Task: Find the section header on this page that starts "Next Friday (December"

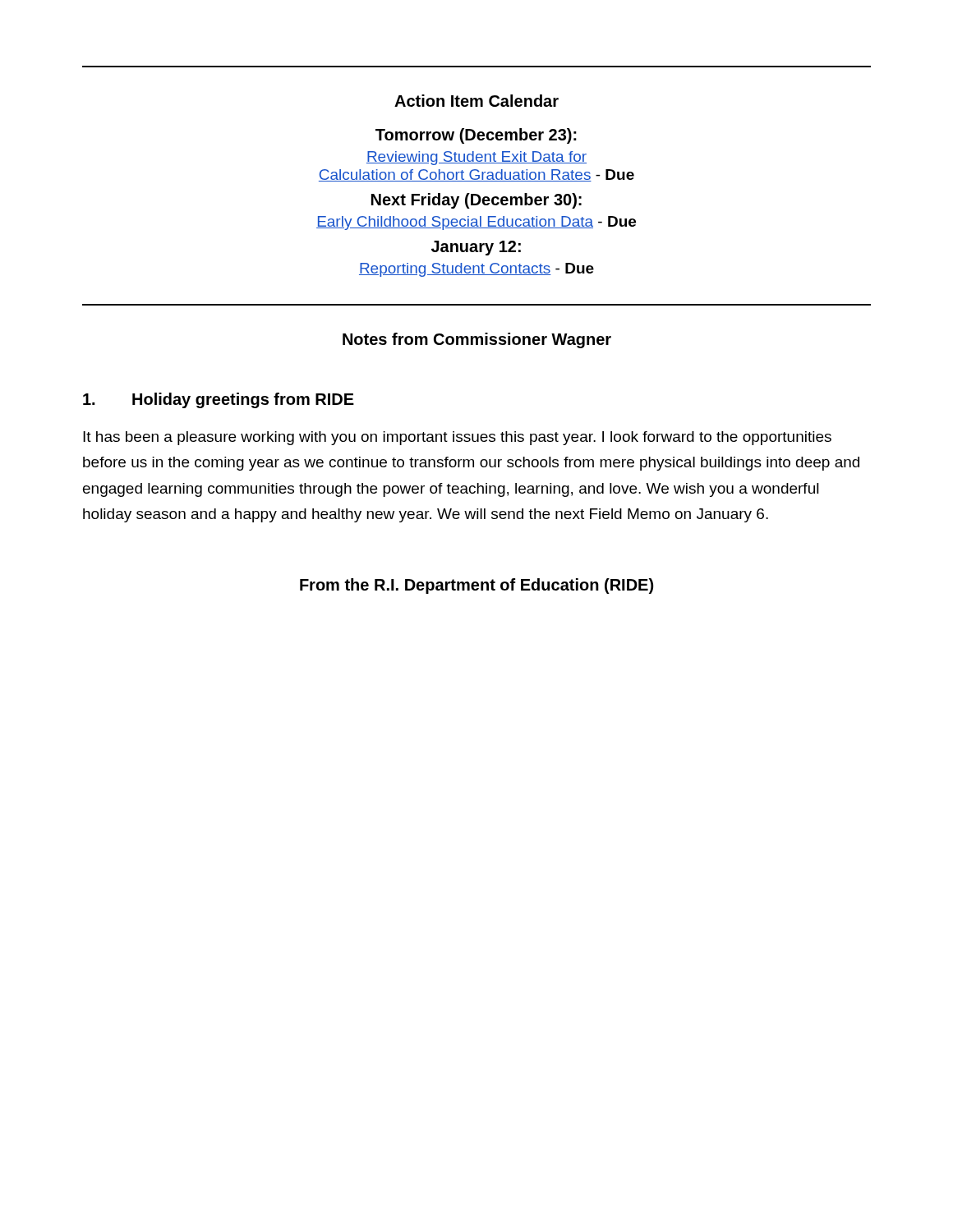Action: [476, 200]
